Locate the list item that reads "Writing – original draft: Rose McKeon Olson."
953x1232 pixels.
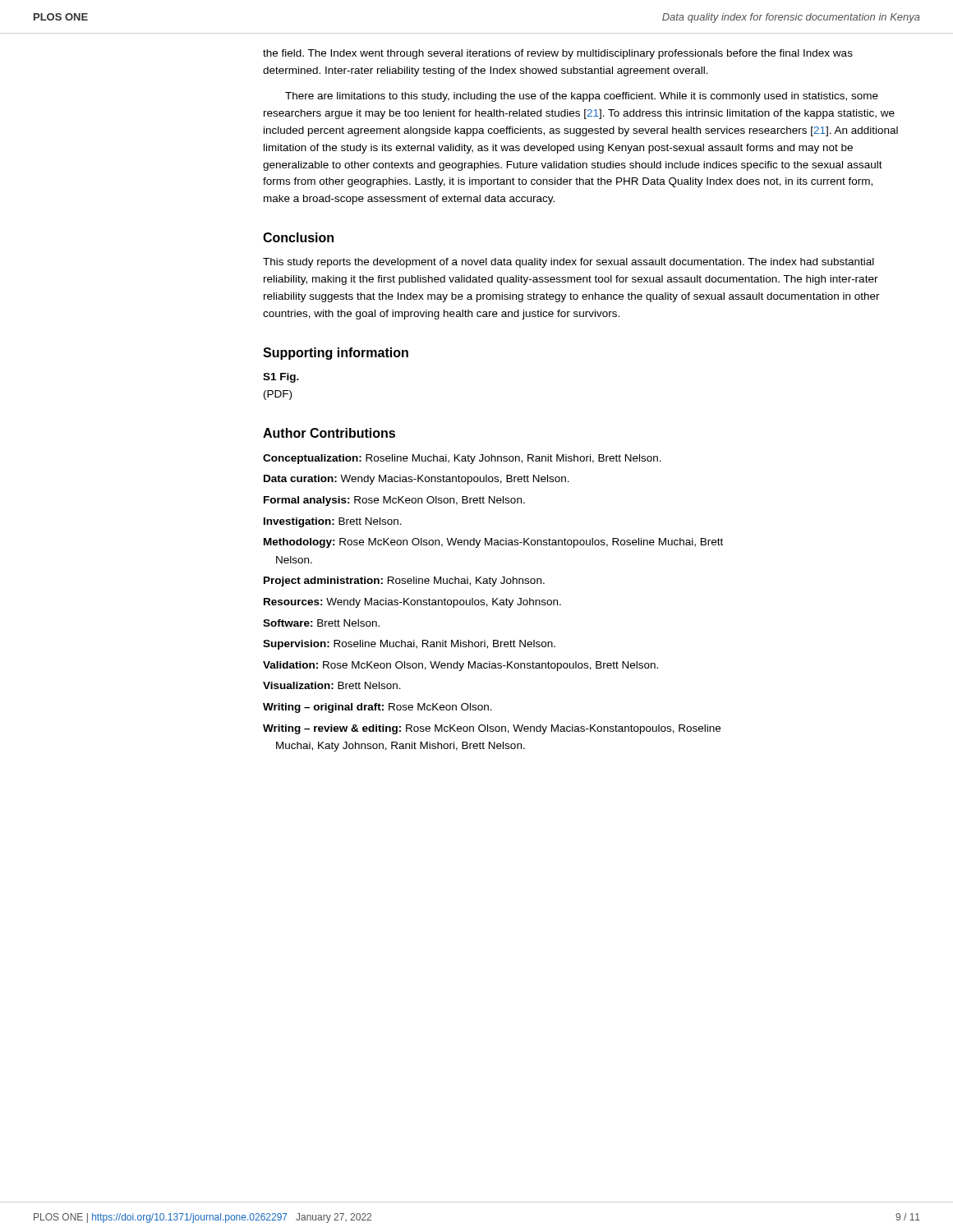378,707
